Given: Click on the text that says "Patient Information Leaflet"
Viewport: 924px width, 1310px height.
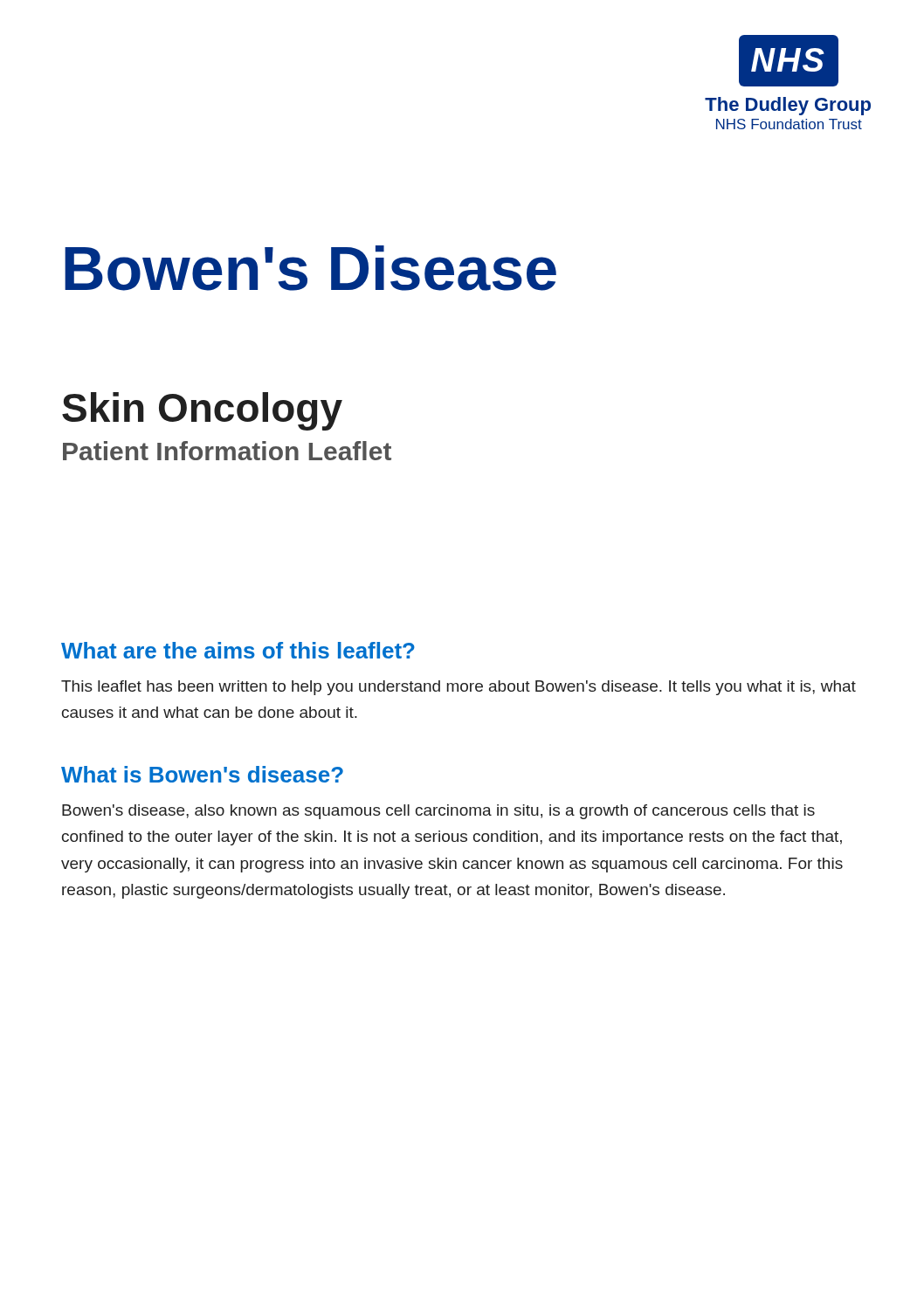Looking at the screenshot, I should [227, 451].
